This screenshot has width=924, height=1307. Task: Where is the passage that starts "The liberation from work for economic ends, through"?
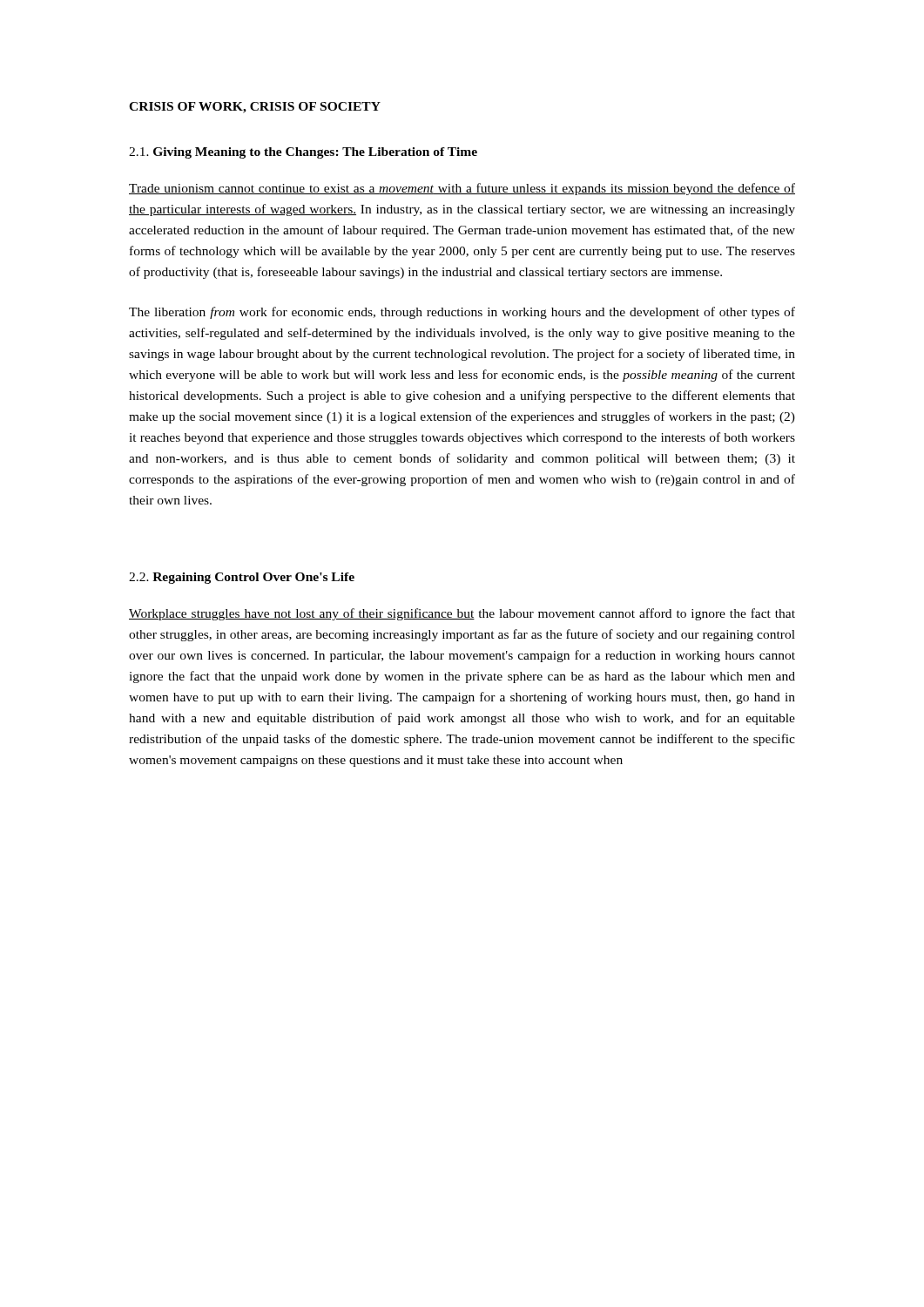coord(462,406)
